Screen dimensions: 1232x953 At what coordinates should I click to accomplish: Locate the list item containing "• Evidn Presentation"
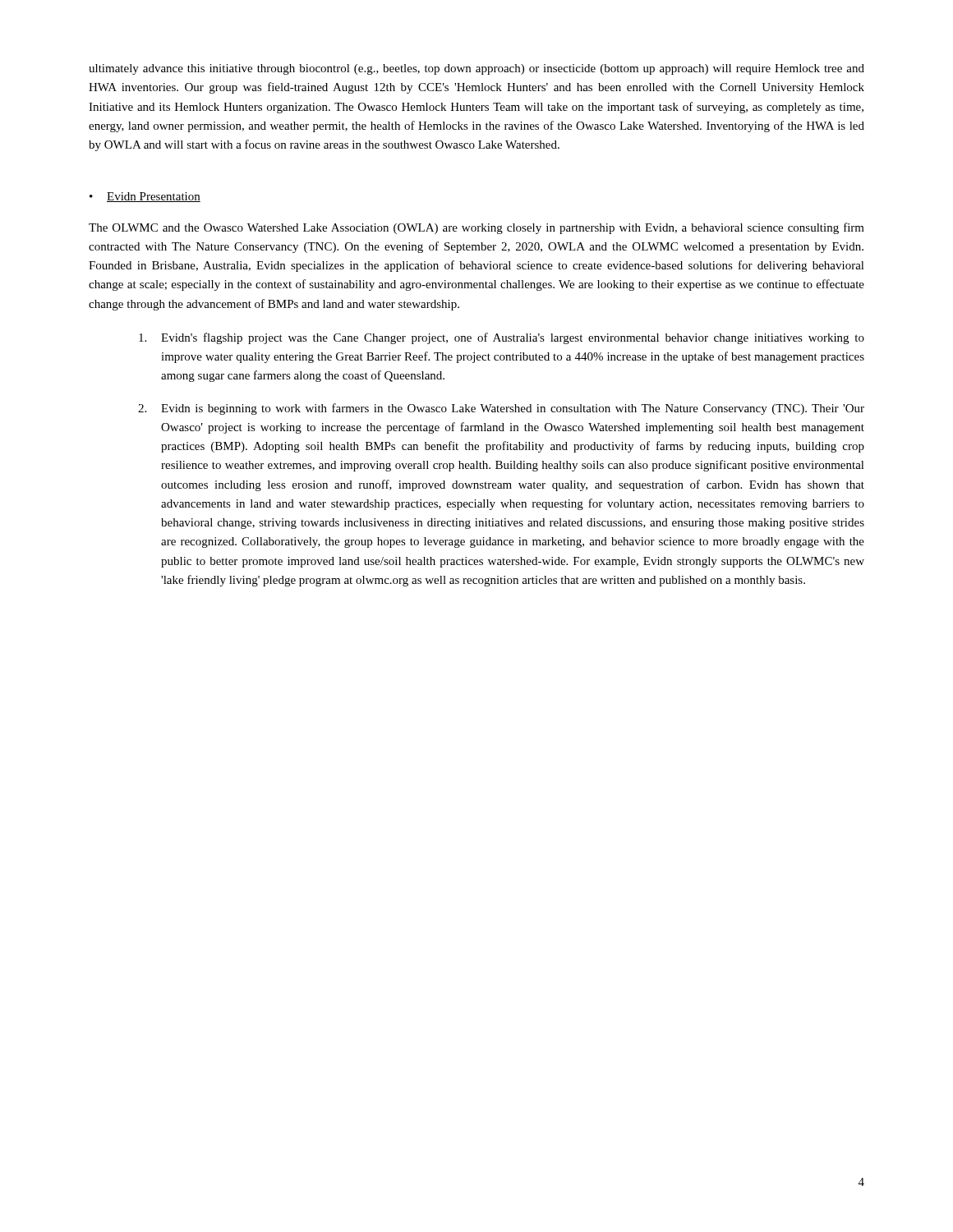[145, 197]
